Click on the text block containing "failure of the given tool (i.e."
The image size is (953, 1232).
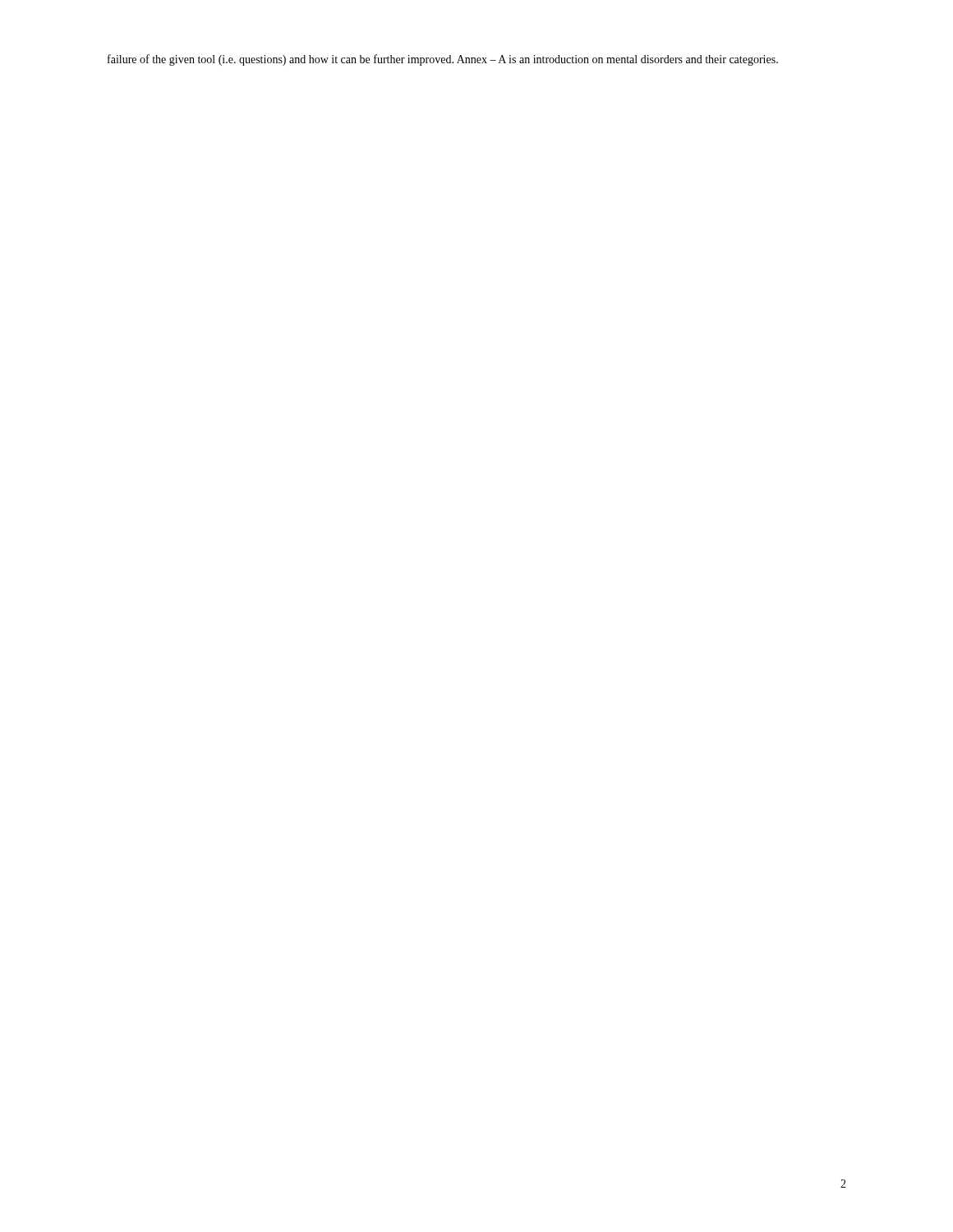tap(443, 60)
